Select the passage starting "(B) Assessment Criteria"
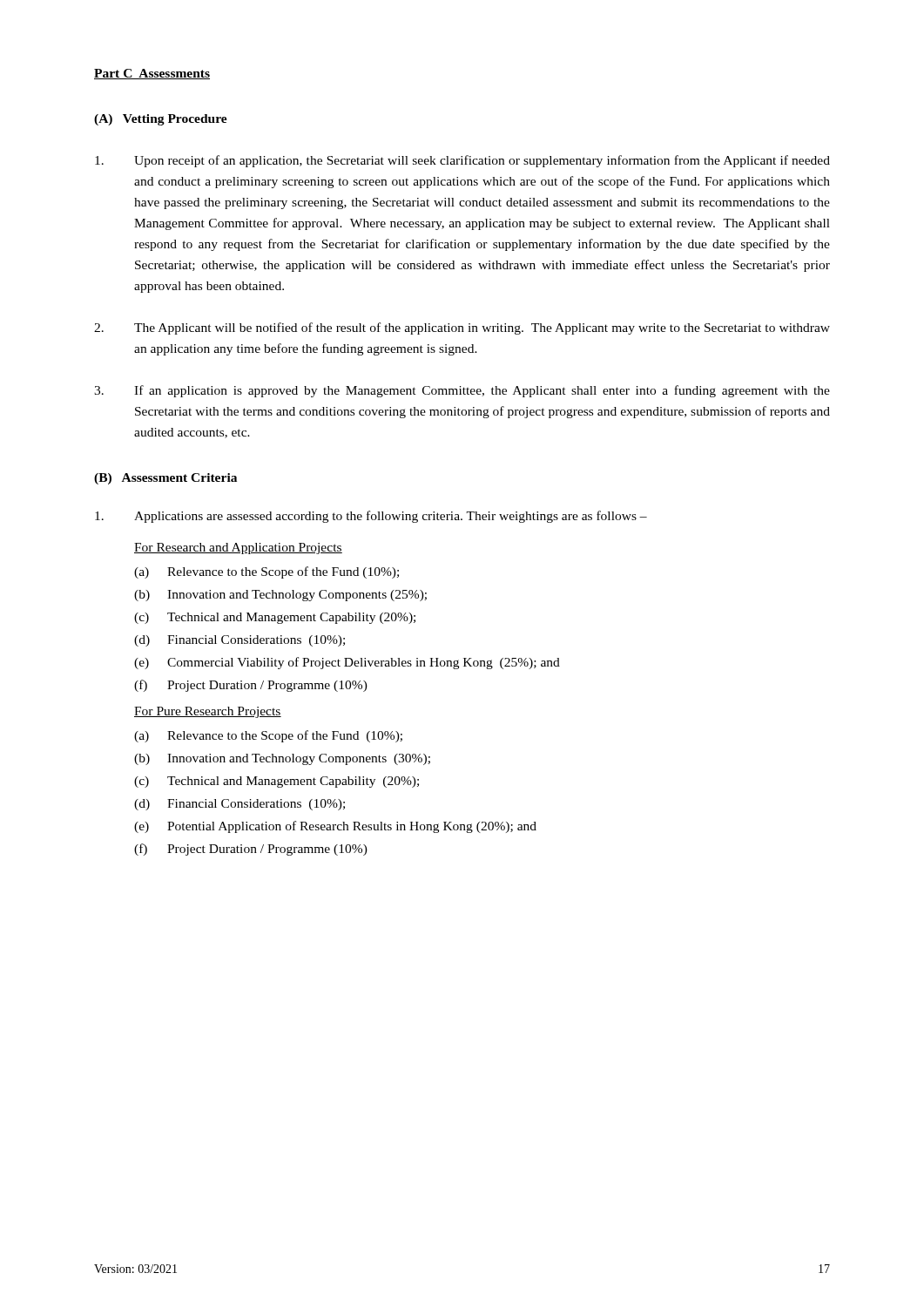 166,477
